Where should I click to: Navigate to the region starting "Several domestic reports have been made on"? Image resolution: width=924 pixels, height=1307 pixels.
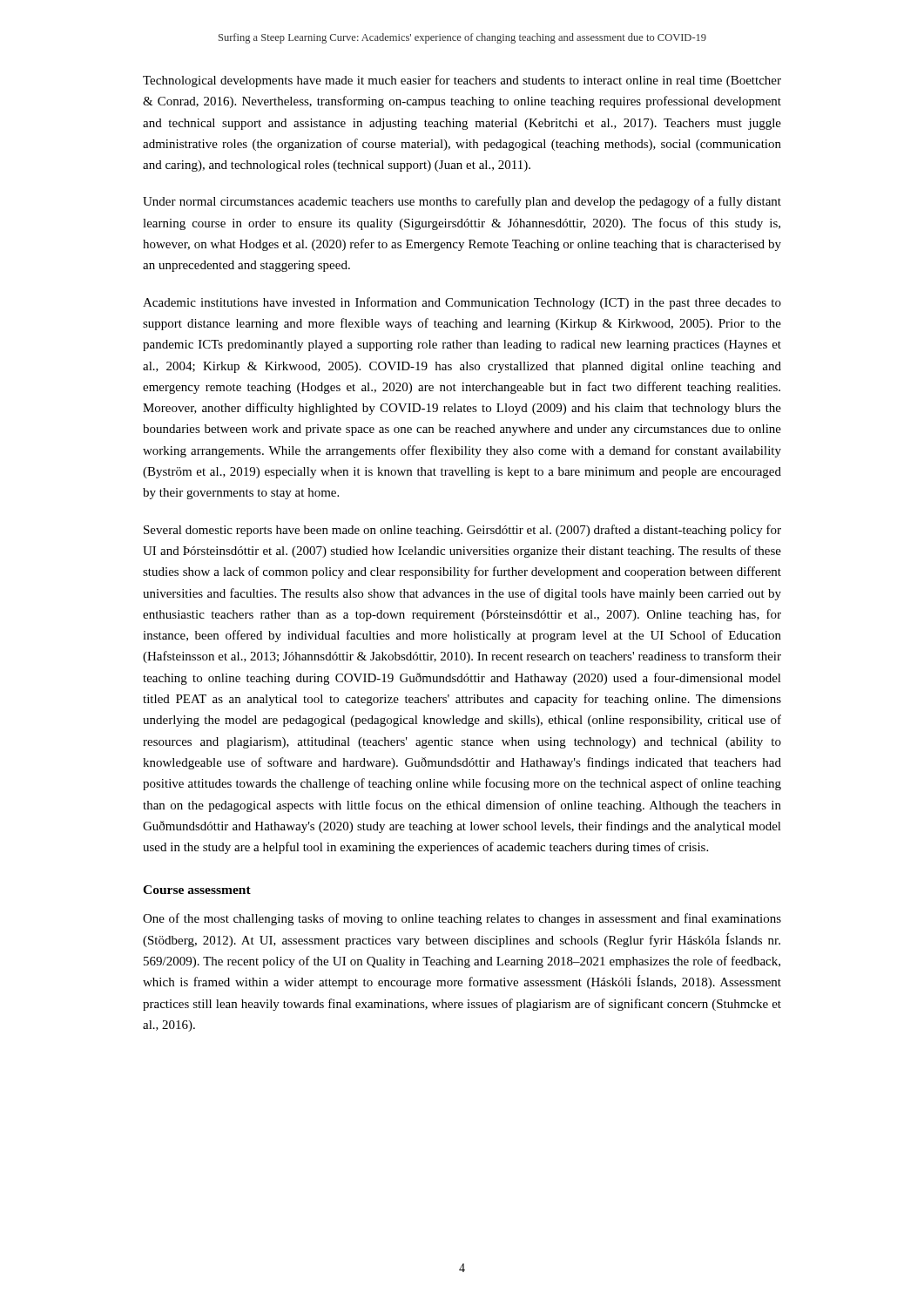click(x=462, y=688)
